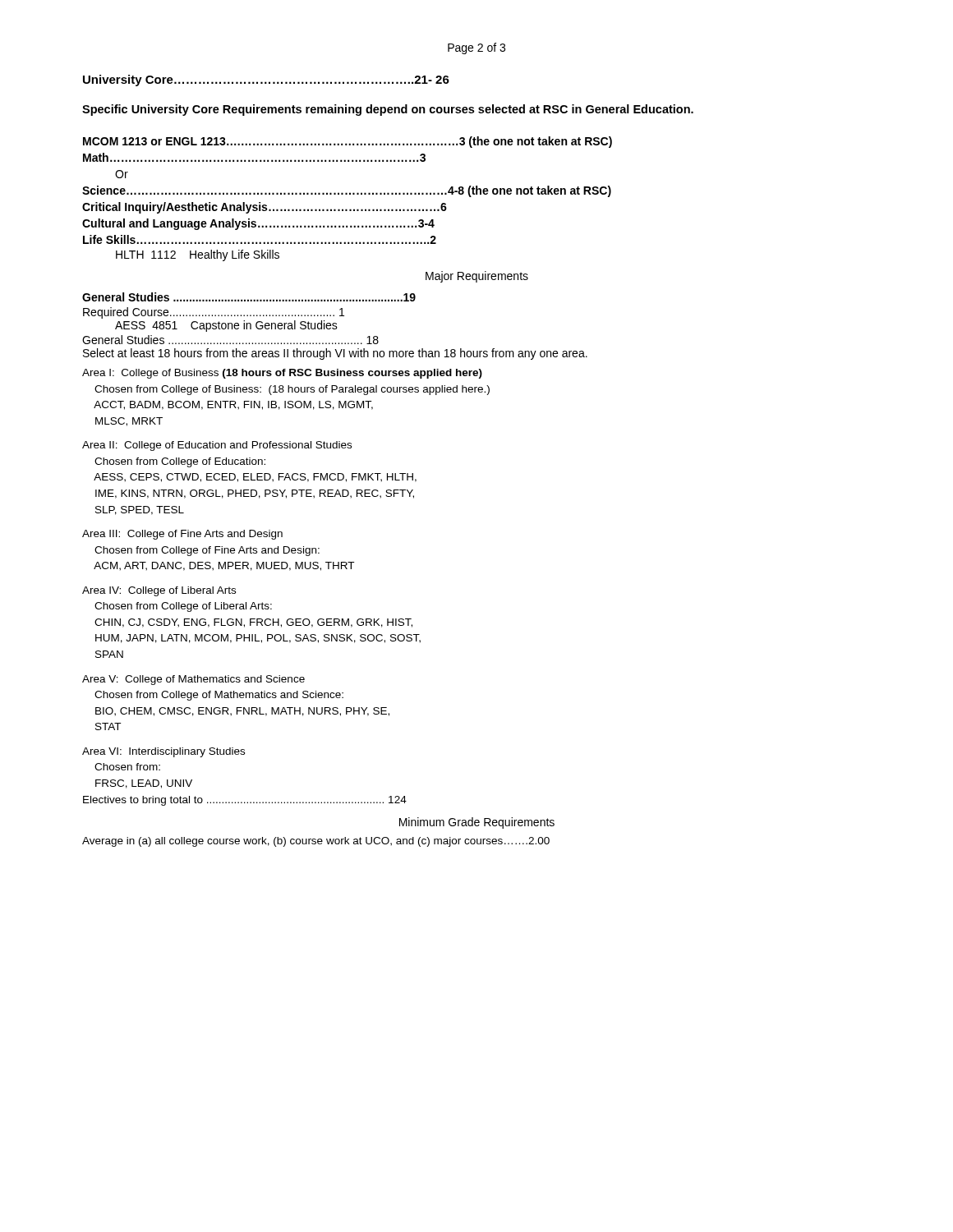Find the text that reads "Minimum Grade Requirements"

coord(476,822)
